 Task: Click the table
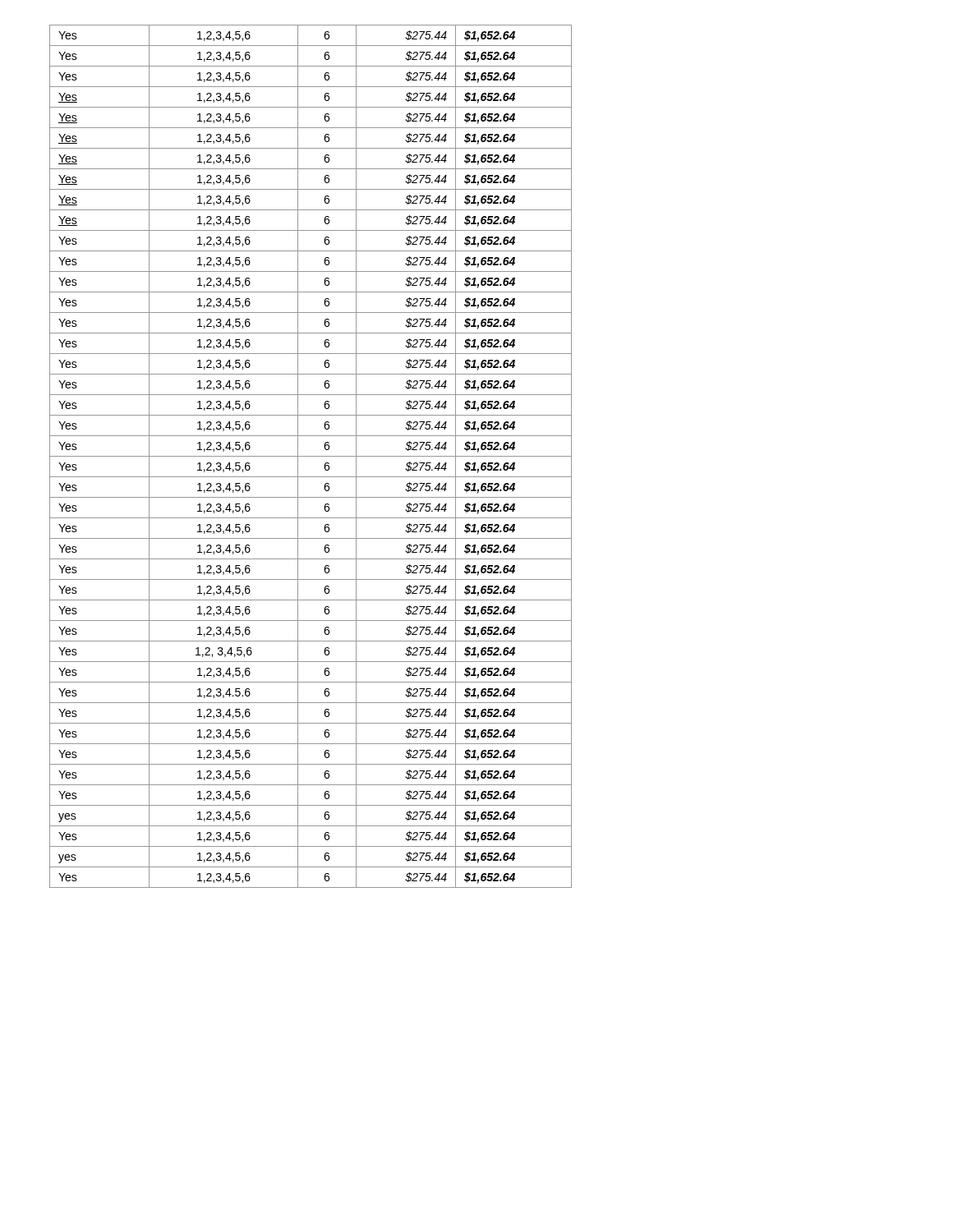pos(311,456)
